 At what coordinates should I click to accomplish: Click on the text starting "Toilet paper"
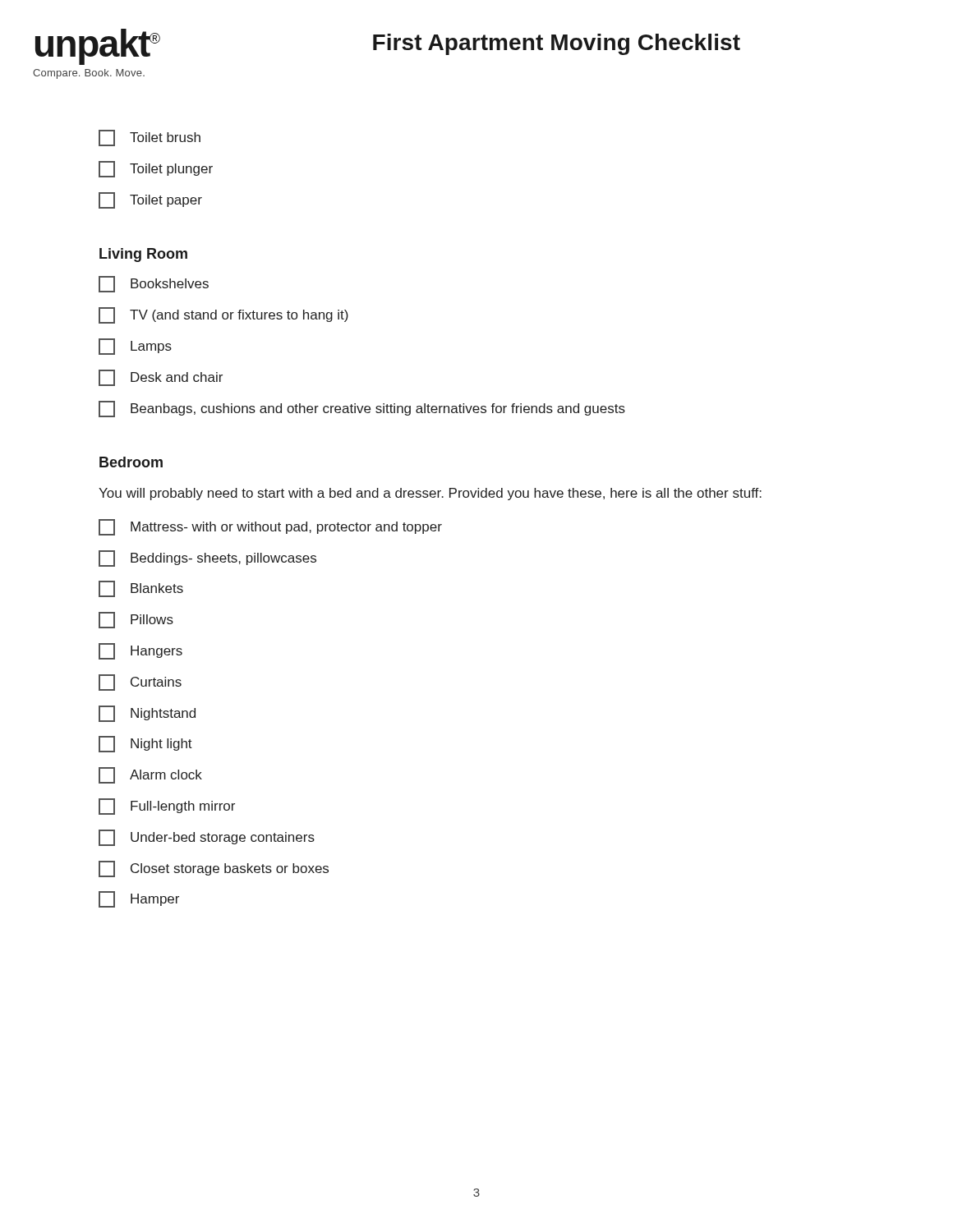click(150, 200)
